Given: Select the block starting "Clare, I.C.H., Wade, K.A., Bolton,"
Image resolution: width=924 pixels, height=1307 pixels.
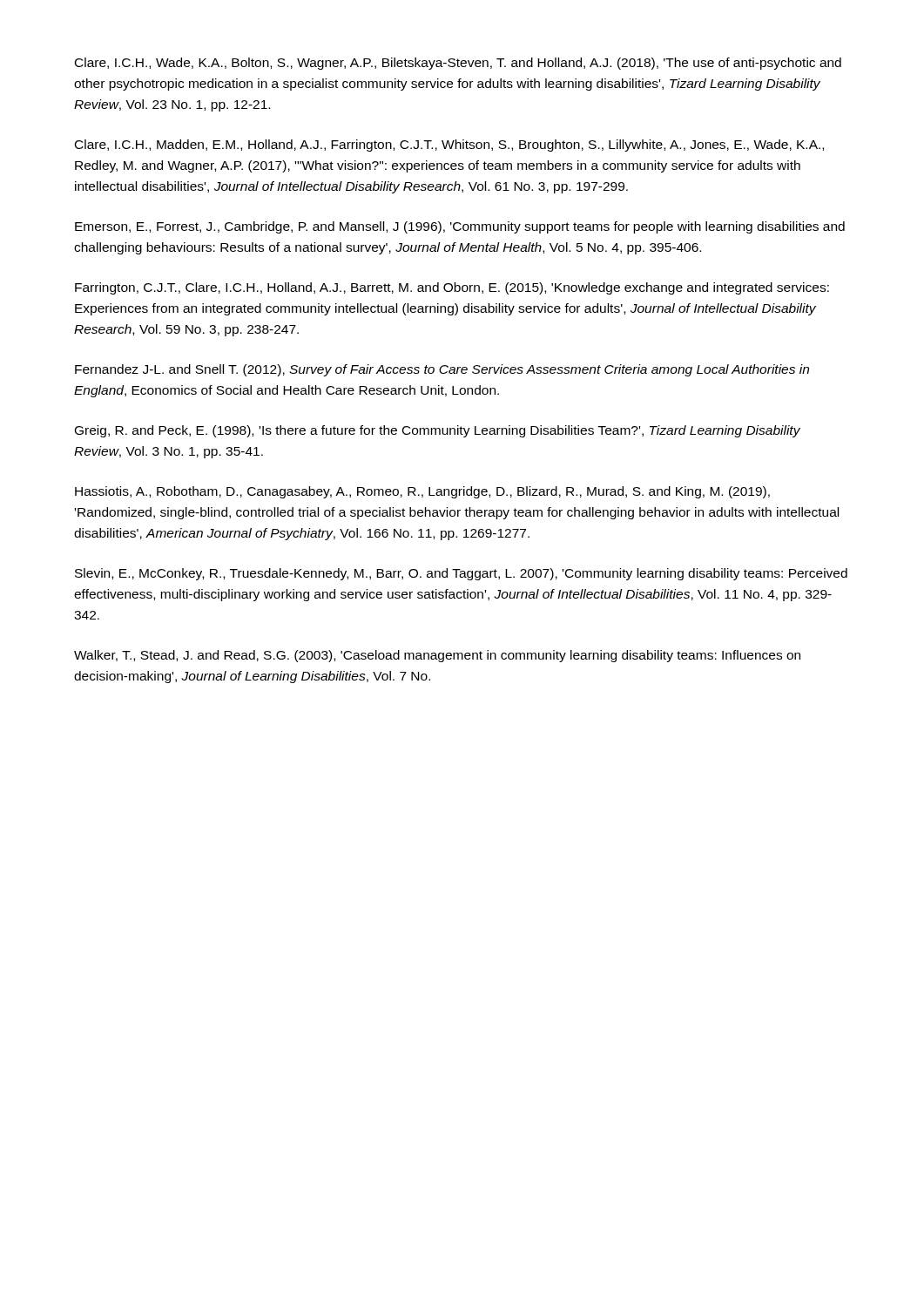Looking at the screenshot, I should point(458,83).
